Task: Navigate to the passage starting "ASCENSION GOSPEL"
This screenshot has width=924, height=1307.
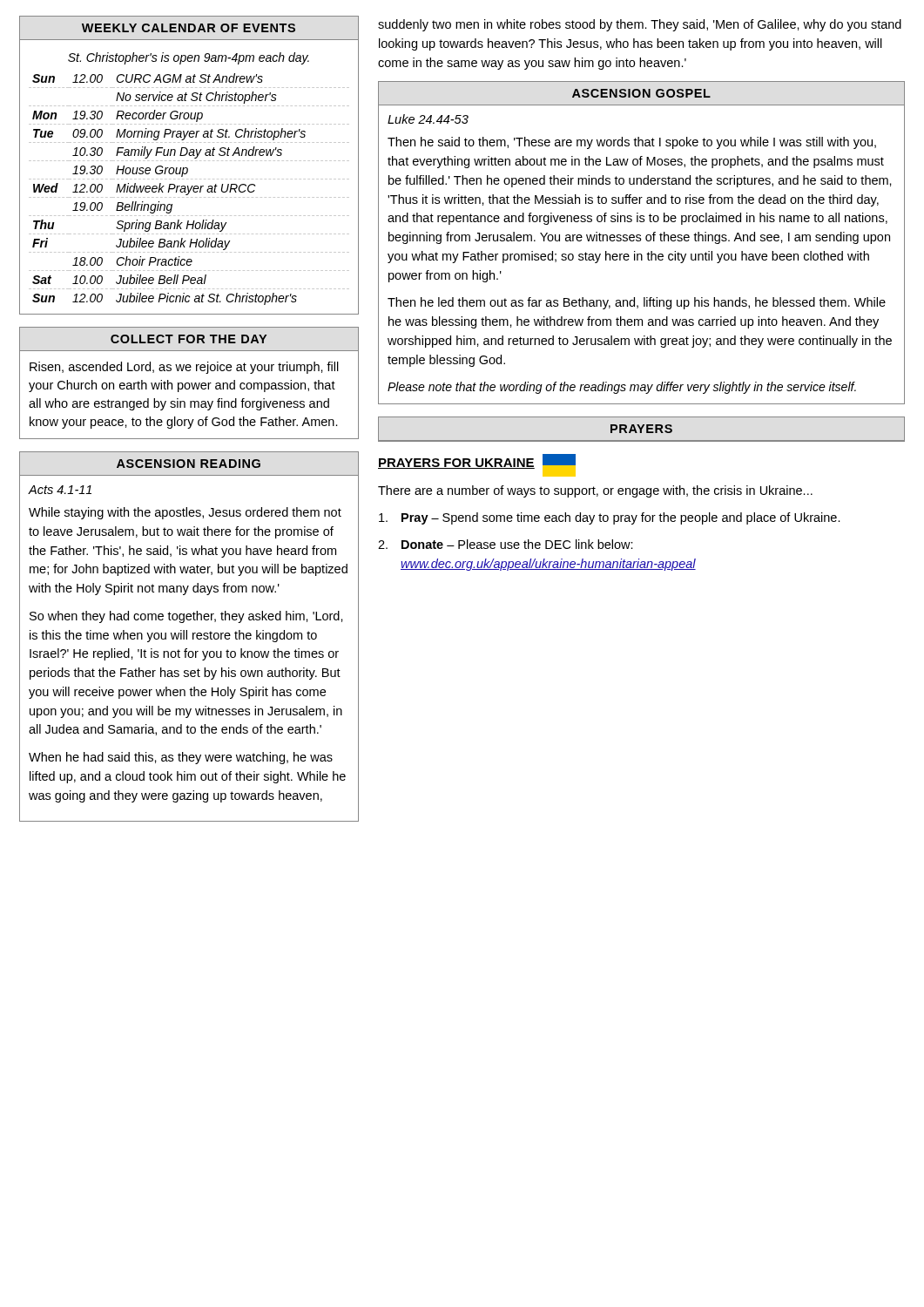Action: click(641, 93)
